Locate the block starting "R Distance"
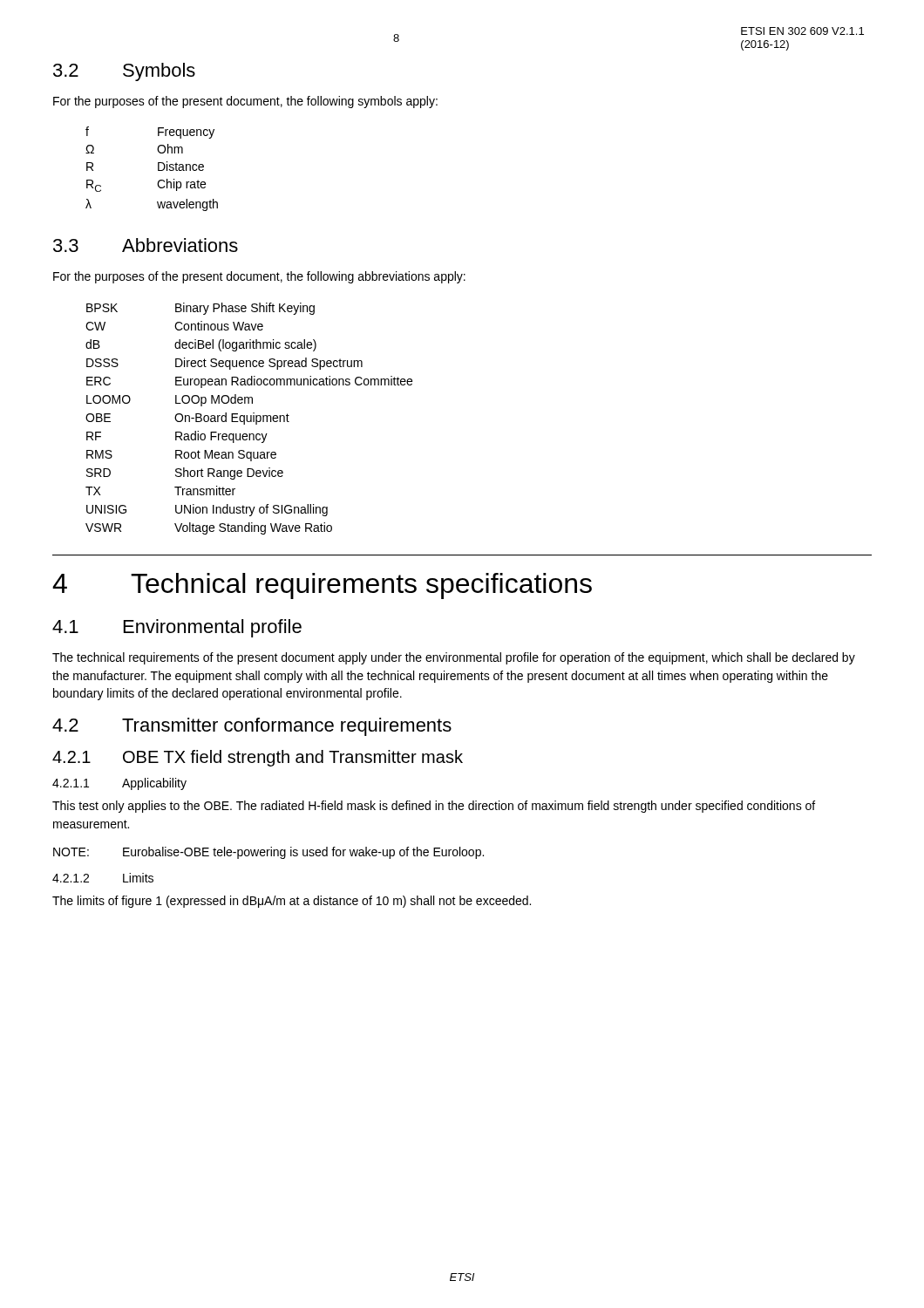Image resolution: width=924 pixels, height=1308 pixels. [x=152, y=167]
